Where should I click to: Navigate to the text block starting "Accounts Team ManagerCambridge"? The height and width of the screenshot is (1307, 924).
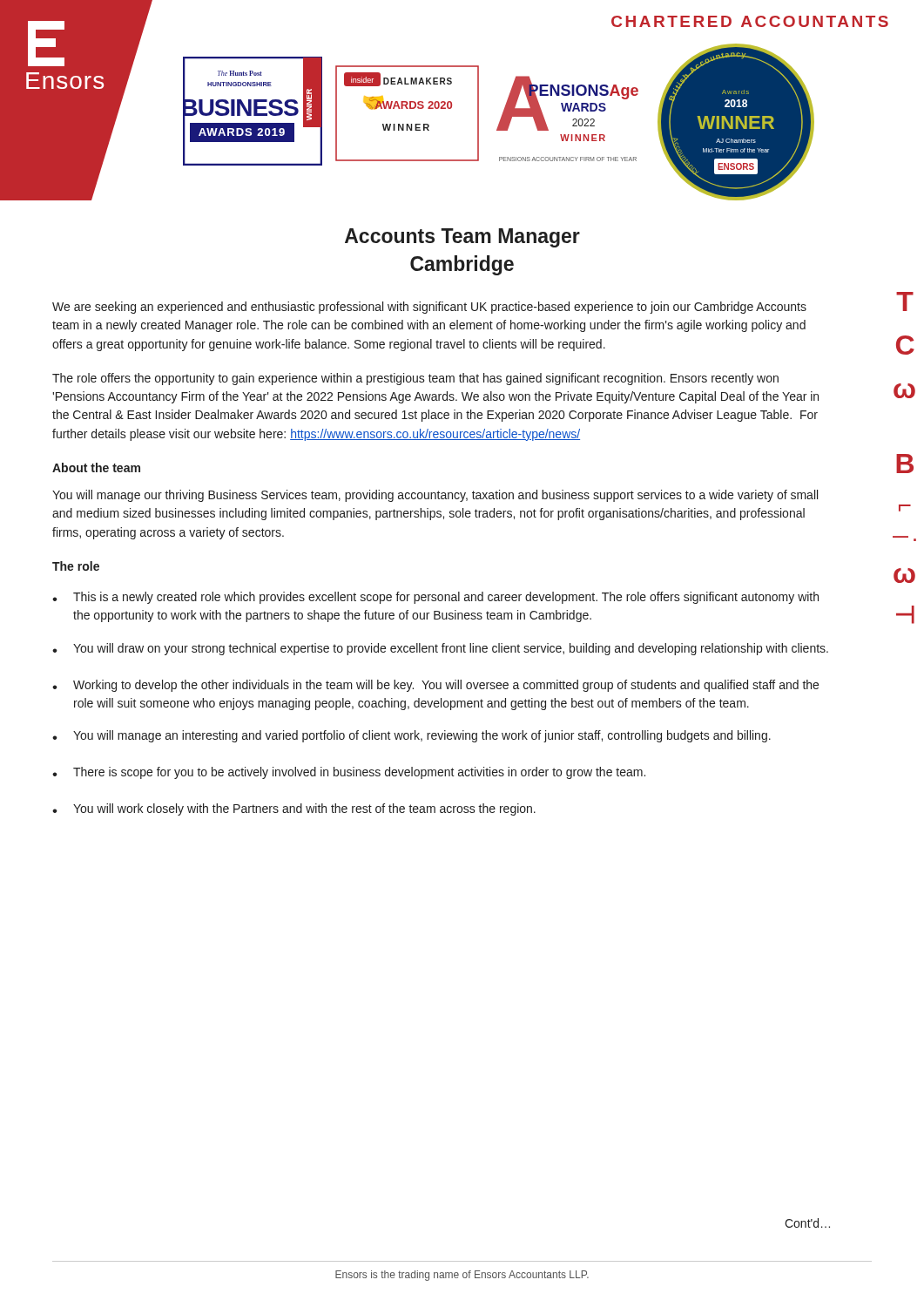[462, 250]
